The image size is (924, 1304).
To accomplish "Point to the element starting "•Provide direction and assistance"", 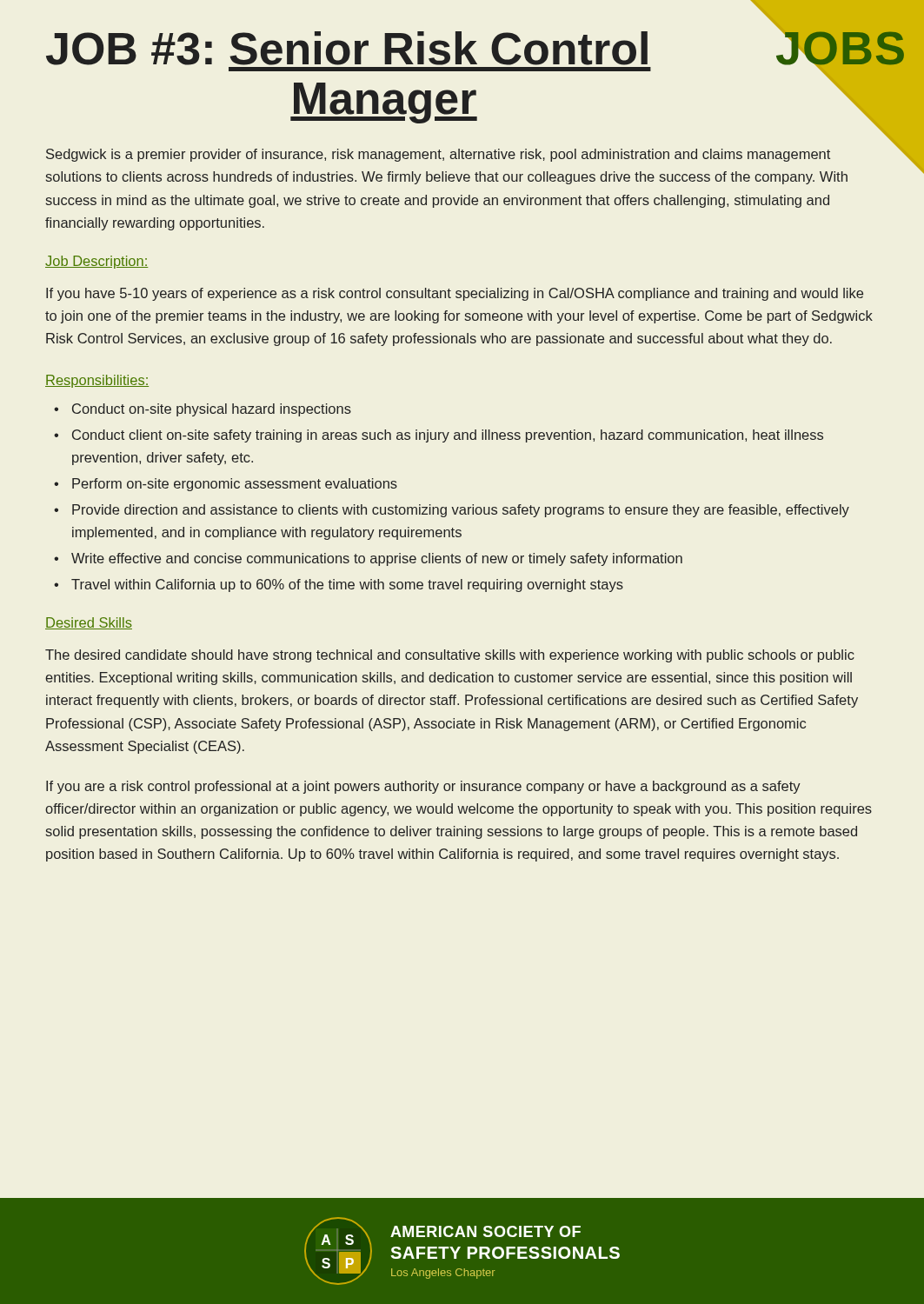I will [x=451, y=519].
